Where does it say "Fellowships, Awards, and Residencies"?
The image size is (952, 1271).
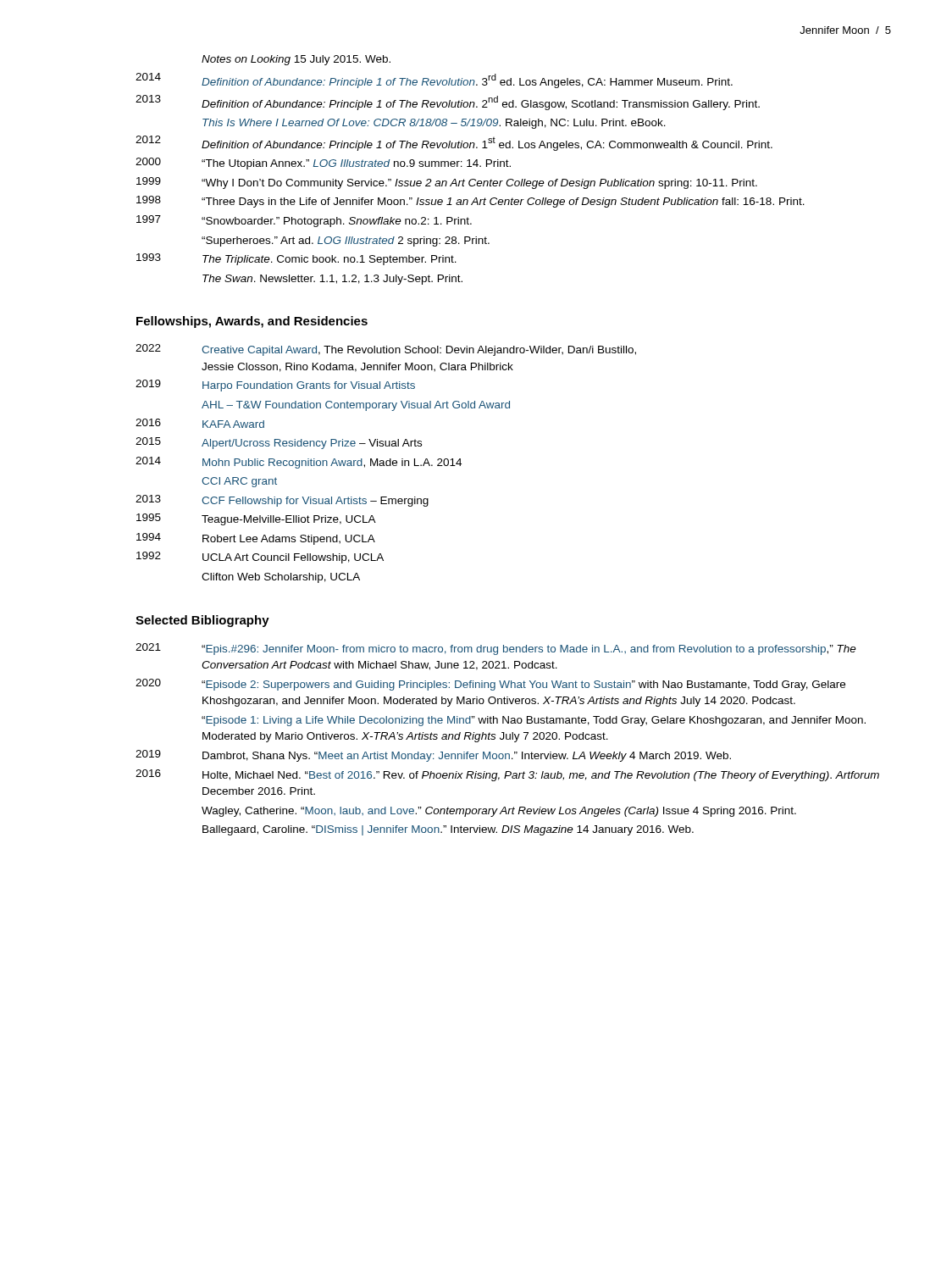[x=252, y=321]
